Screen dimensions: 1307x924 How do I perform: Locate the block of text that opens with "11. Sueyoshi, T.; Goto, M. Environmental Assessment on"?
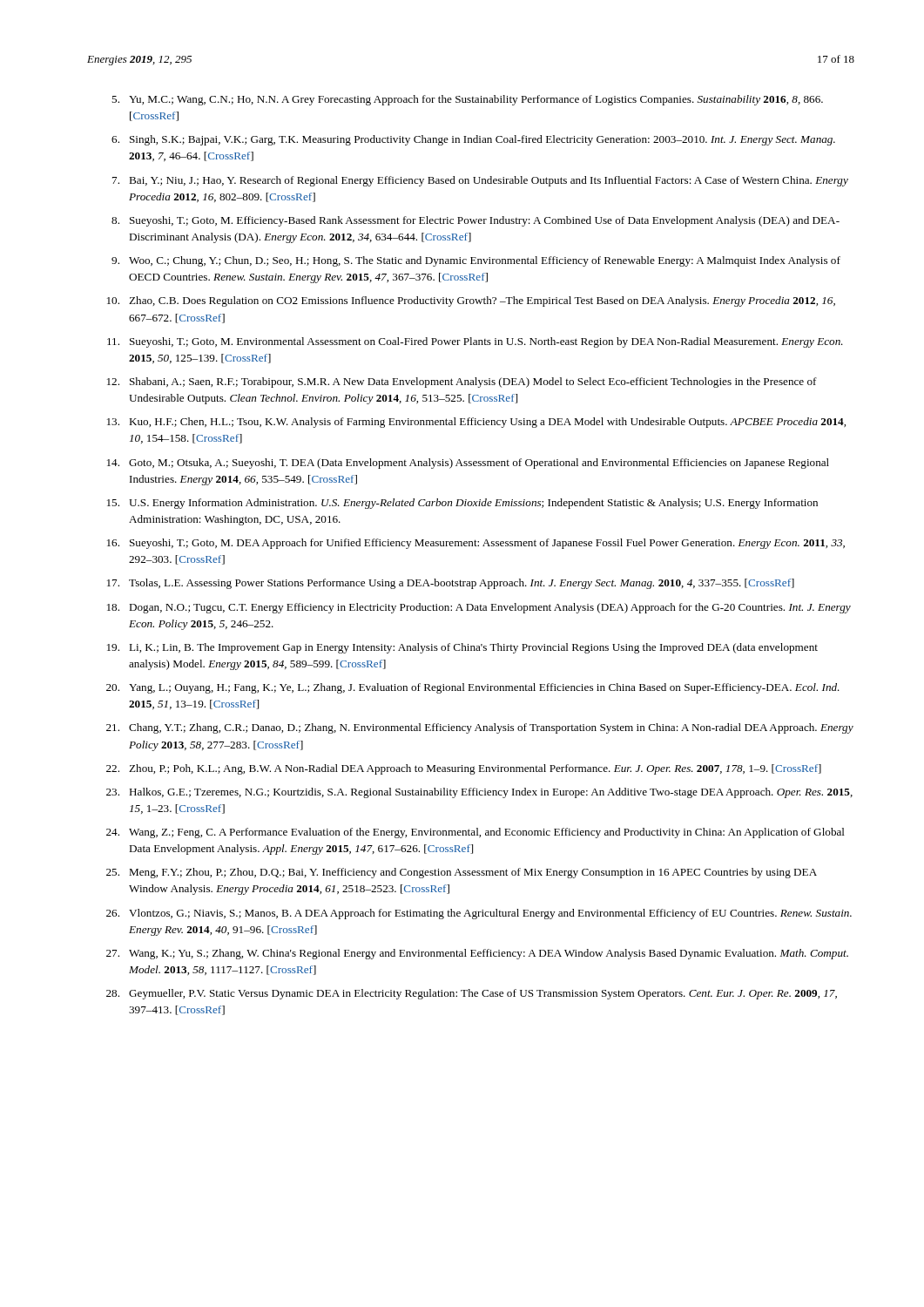pos(471,349)
